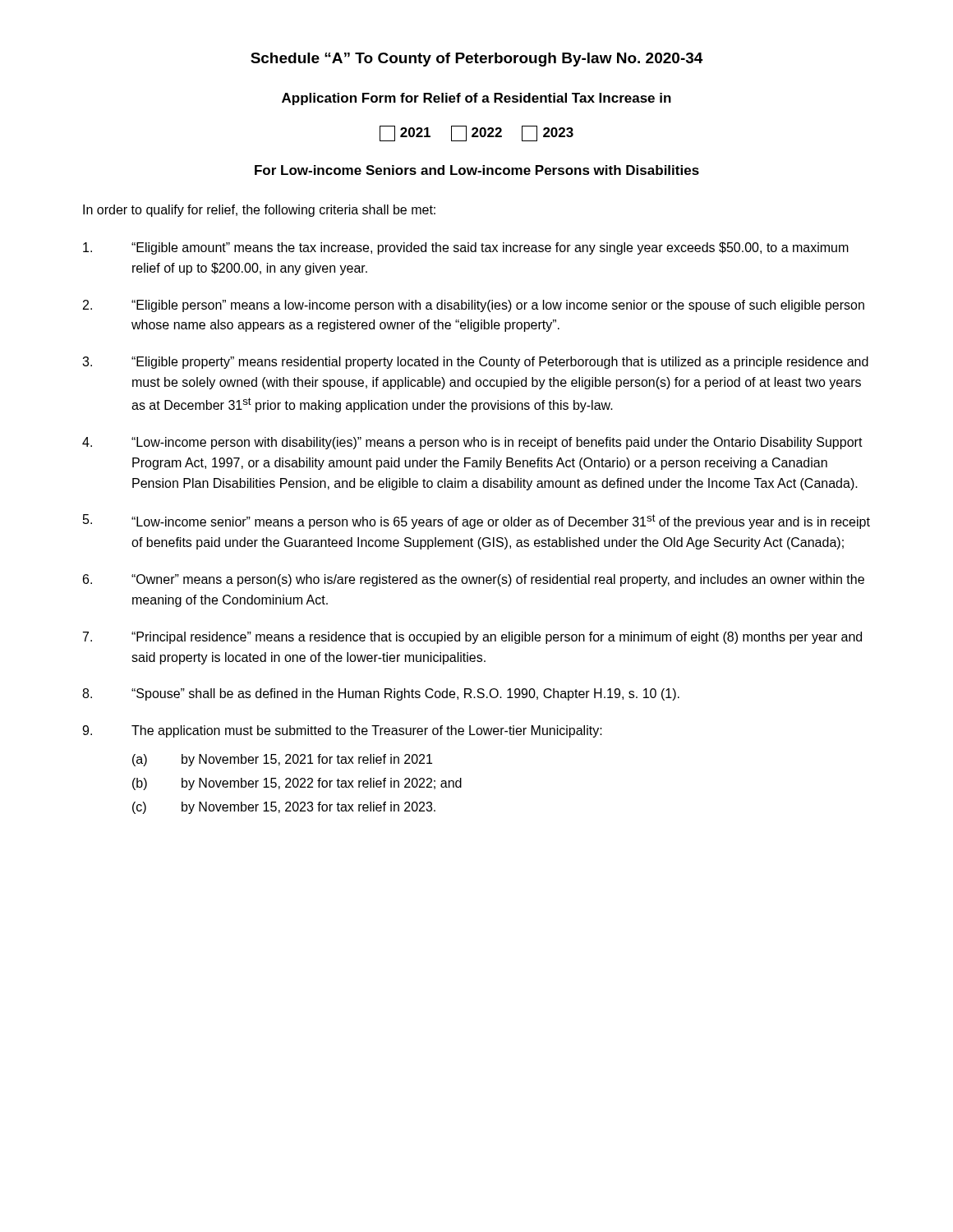953x1232 pixels.
Task: Locate the list item that reads "3. “Eligible property” means residential property"
Action: 476,384
